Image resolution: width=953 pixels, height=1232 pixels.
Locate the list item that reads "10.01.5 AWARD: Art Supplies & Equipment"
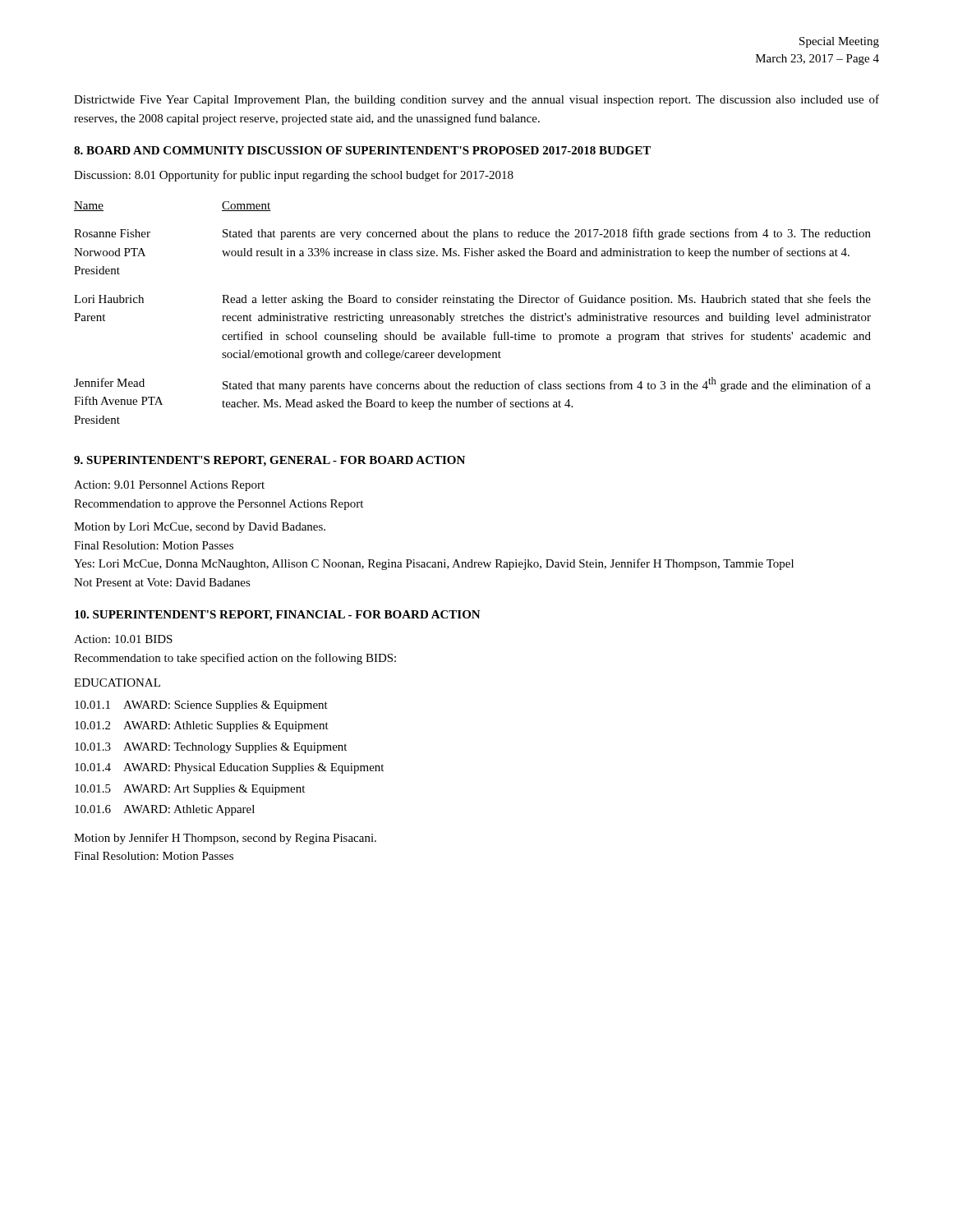coord(190,790)
